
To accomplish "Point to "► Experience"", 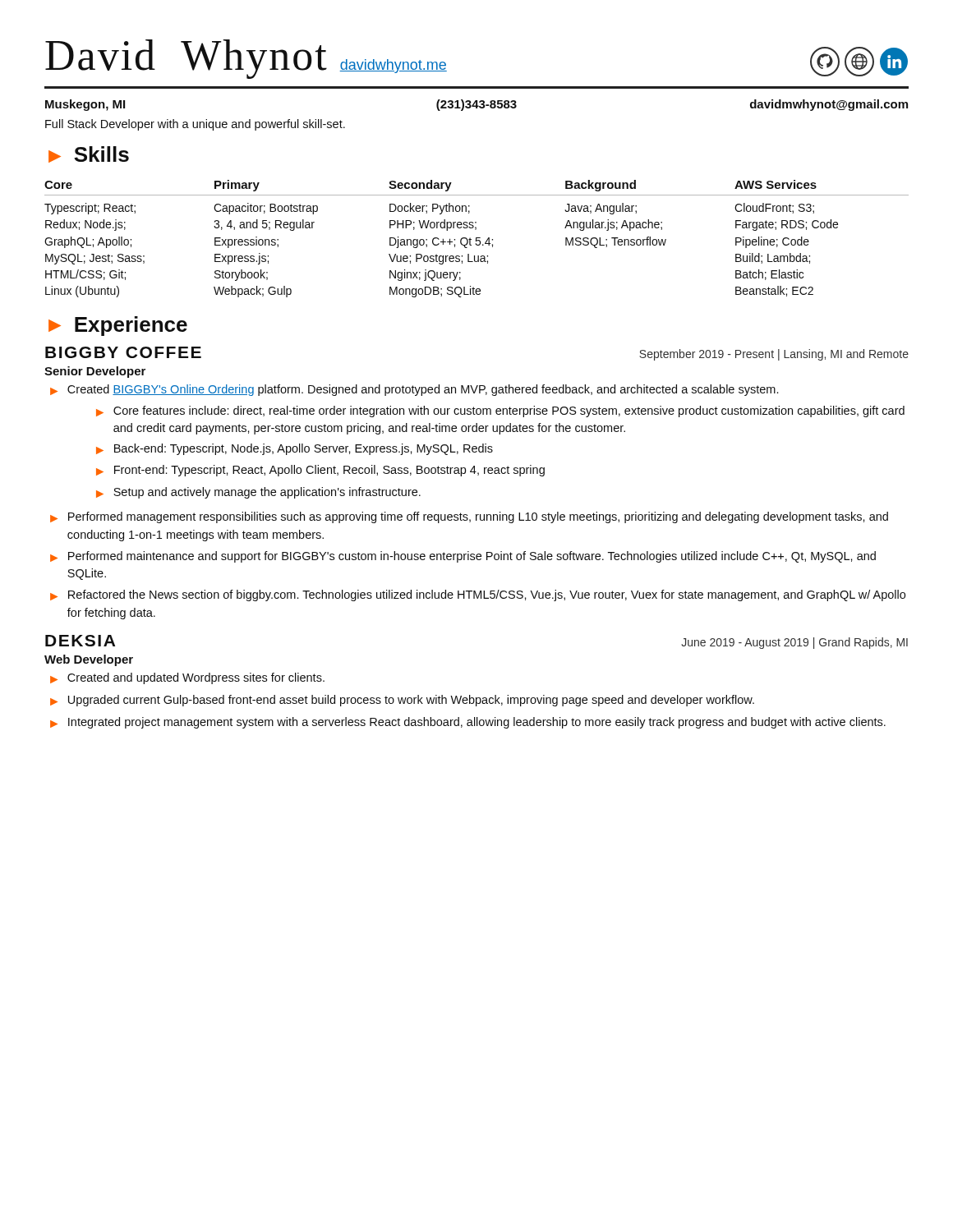I will [x=116, y=325].
